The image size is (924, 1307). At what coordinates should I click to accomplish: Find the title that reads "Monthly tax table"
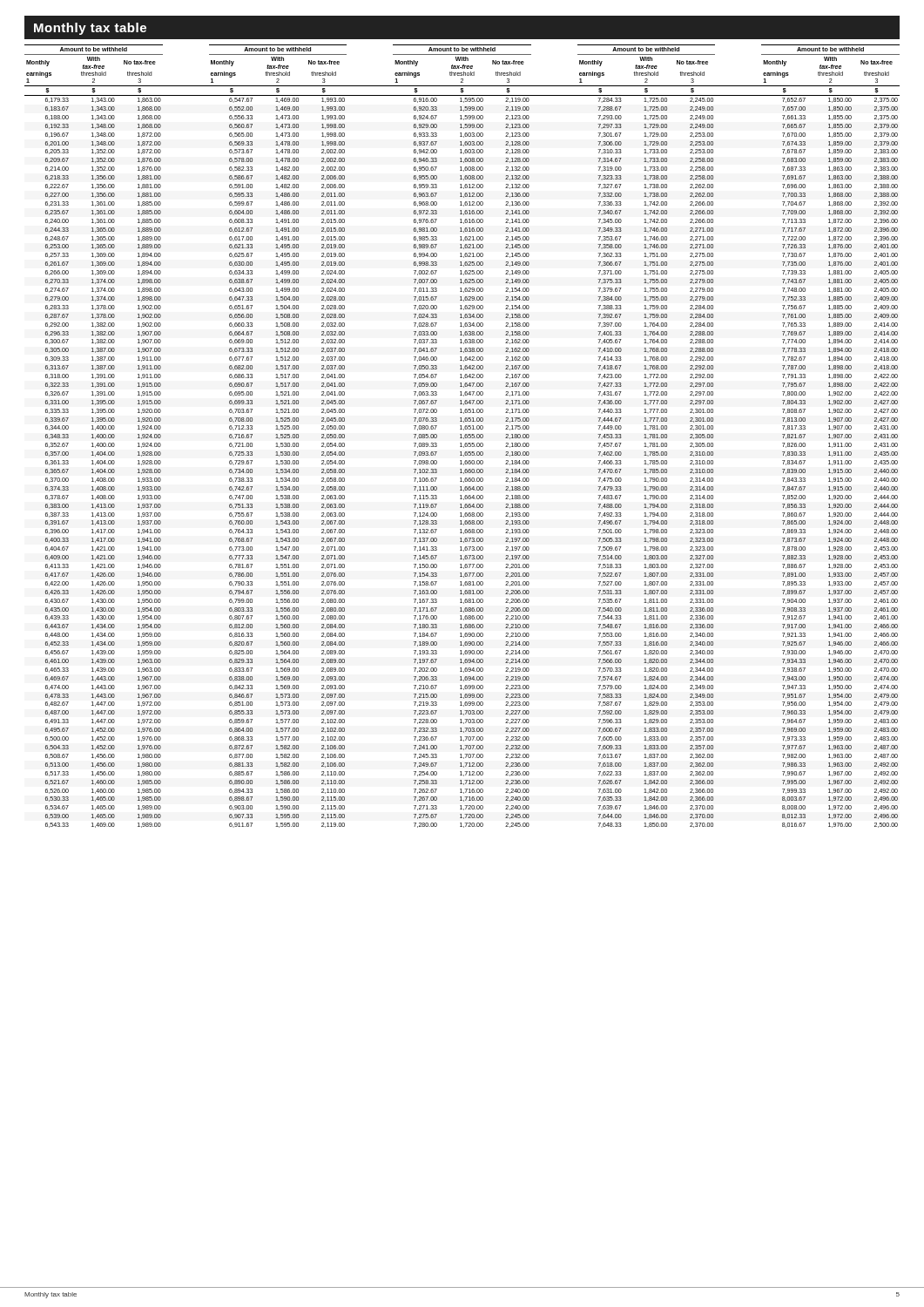pyautogui.click(x=90, y=27)
